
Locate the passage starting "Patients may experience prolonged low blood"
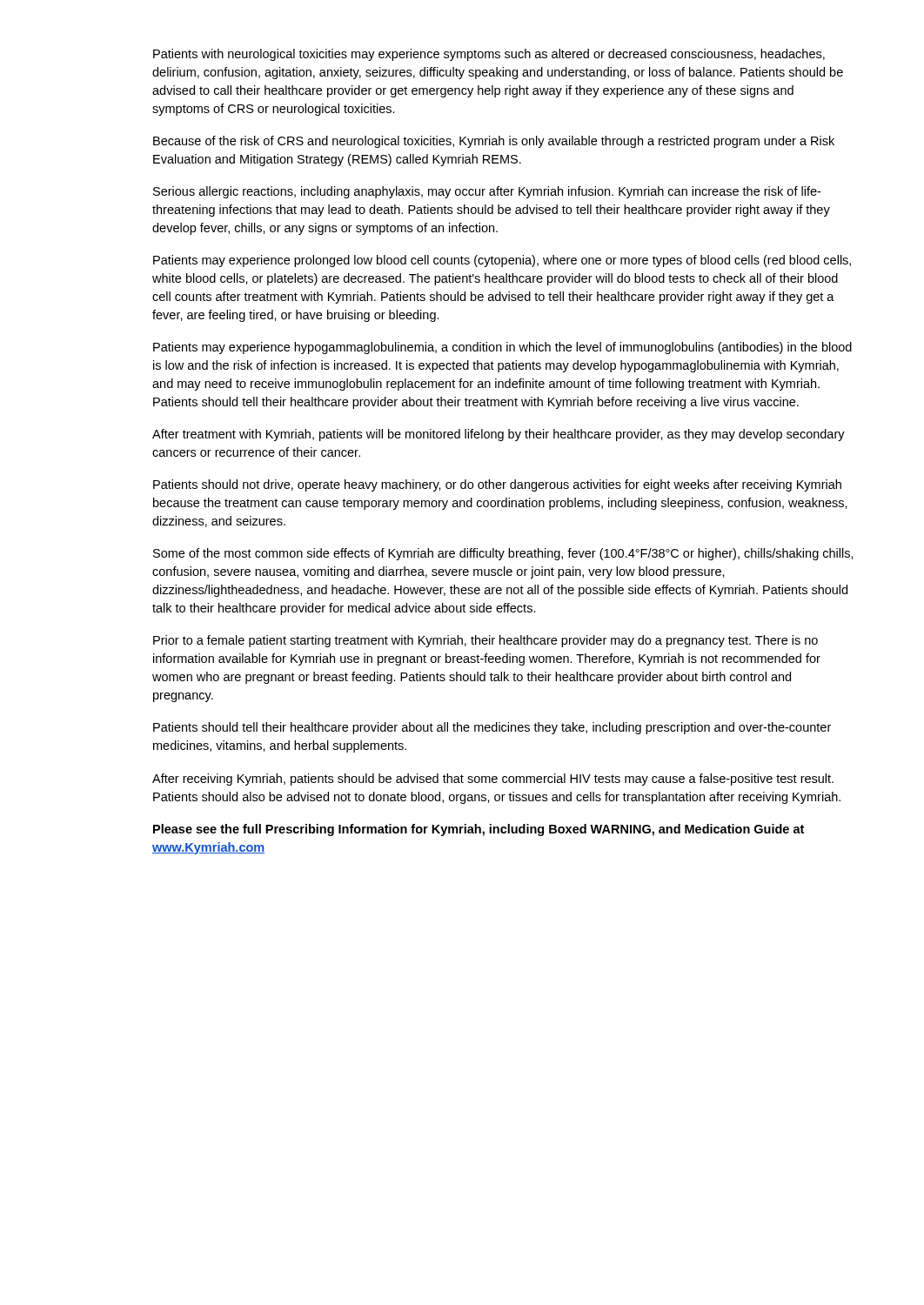[502, 288]
